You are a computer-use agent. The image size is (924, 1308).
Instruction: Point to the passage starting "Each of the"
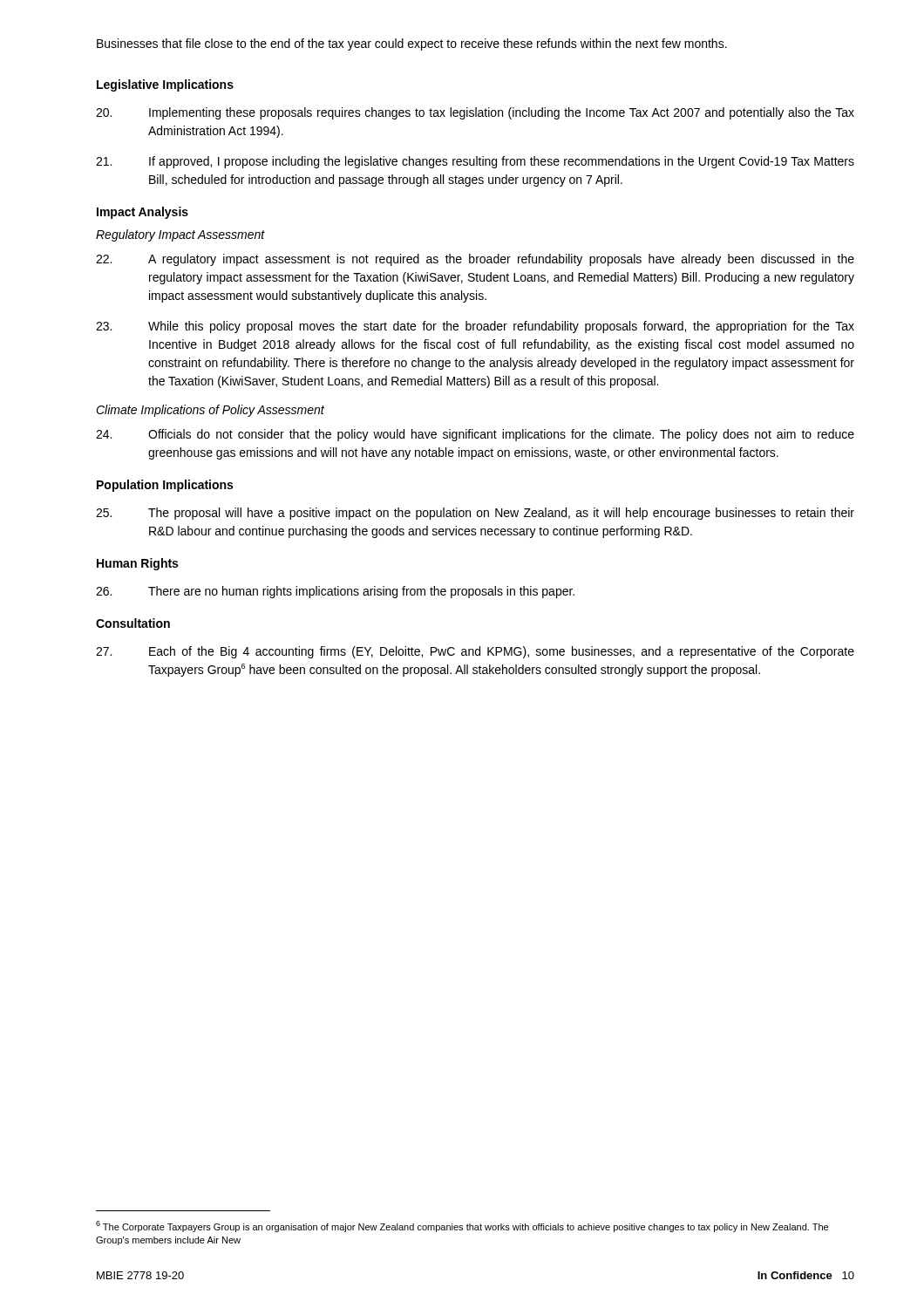coord(475,661)
